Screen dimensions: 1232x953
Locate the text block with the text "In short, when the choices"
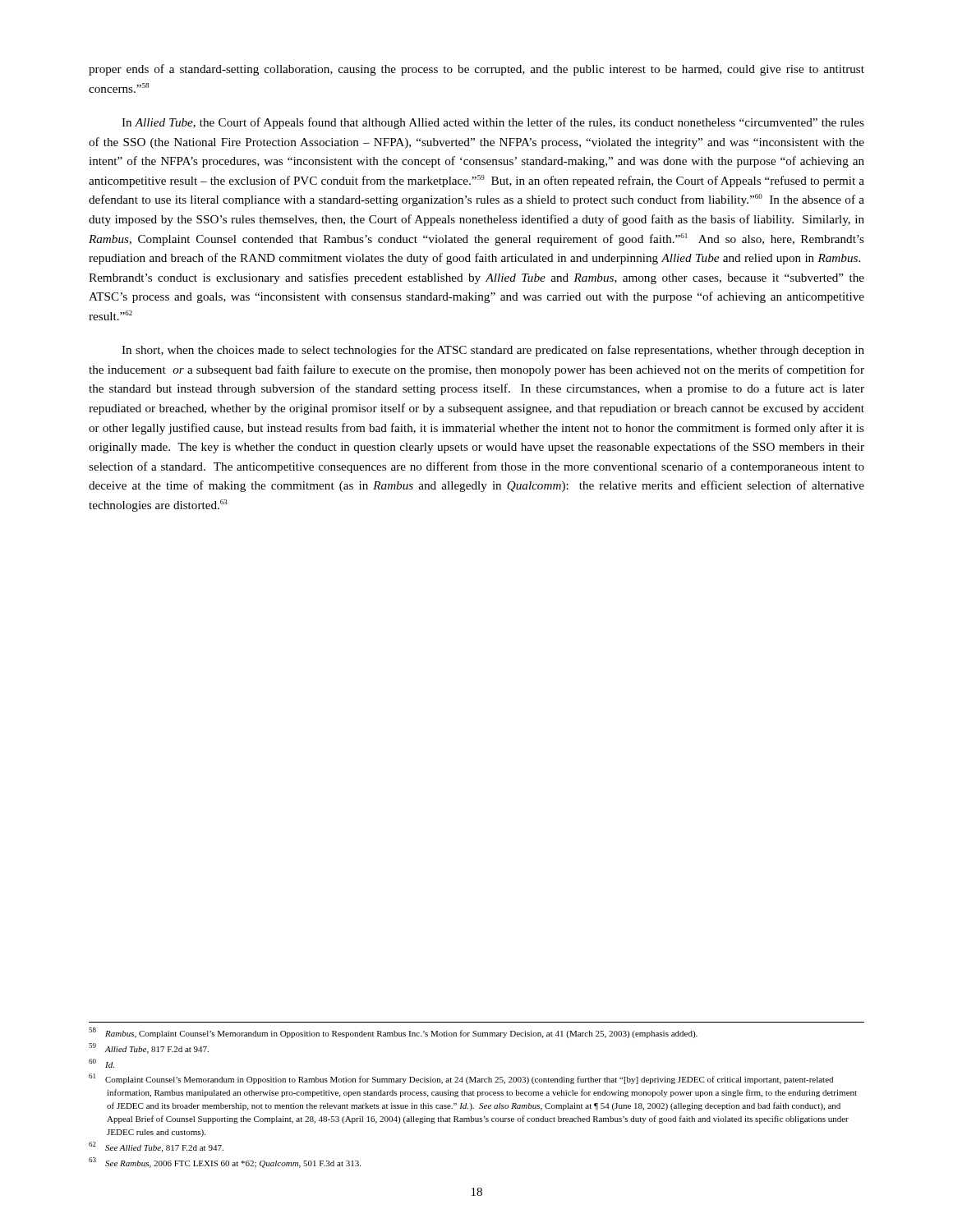point(476,427)
